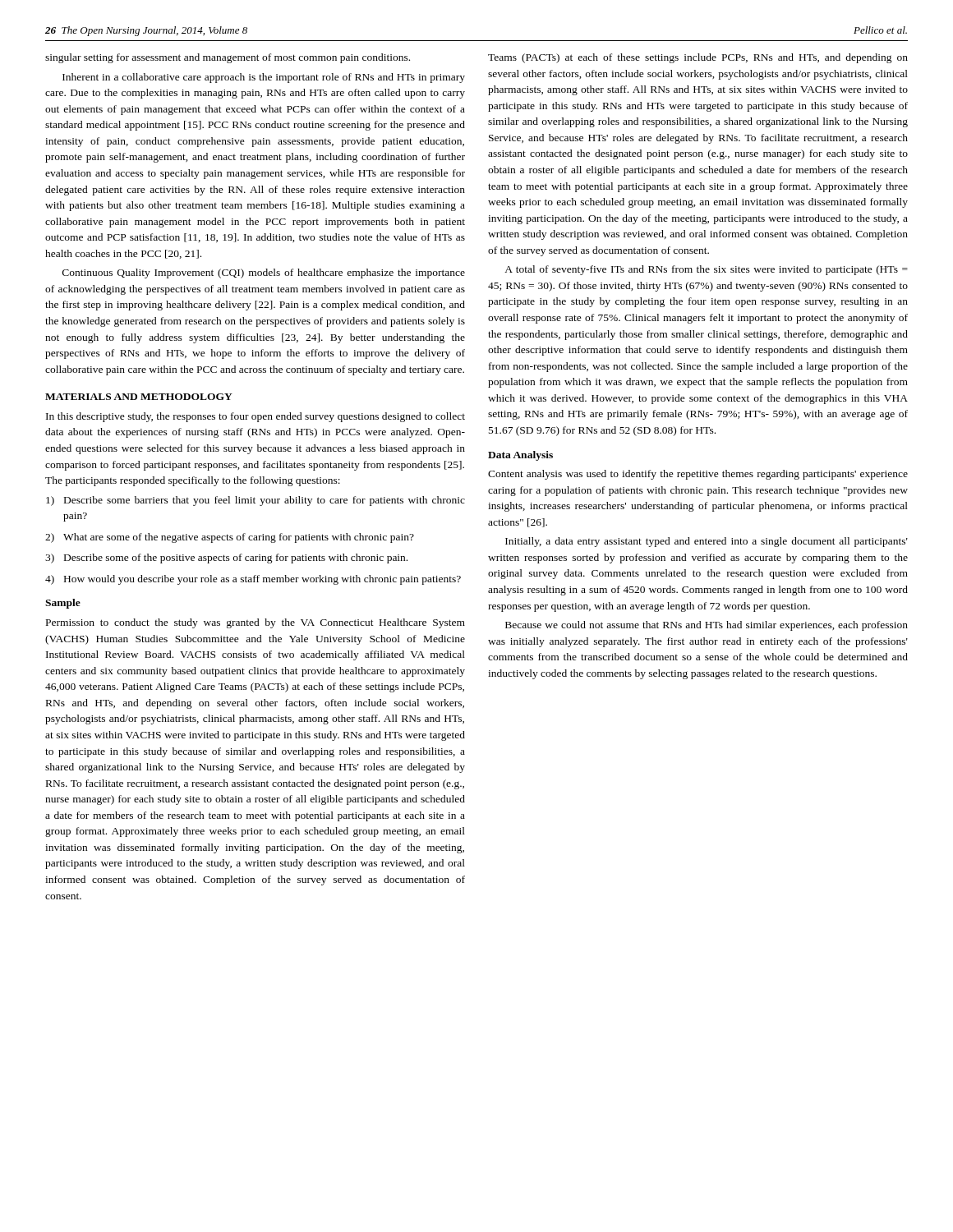The height and width of the screenshot is (1232, 953).
Task: Click on the text block that reads "Content analysis was used to identify"
Action: point(698,573)
